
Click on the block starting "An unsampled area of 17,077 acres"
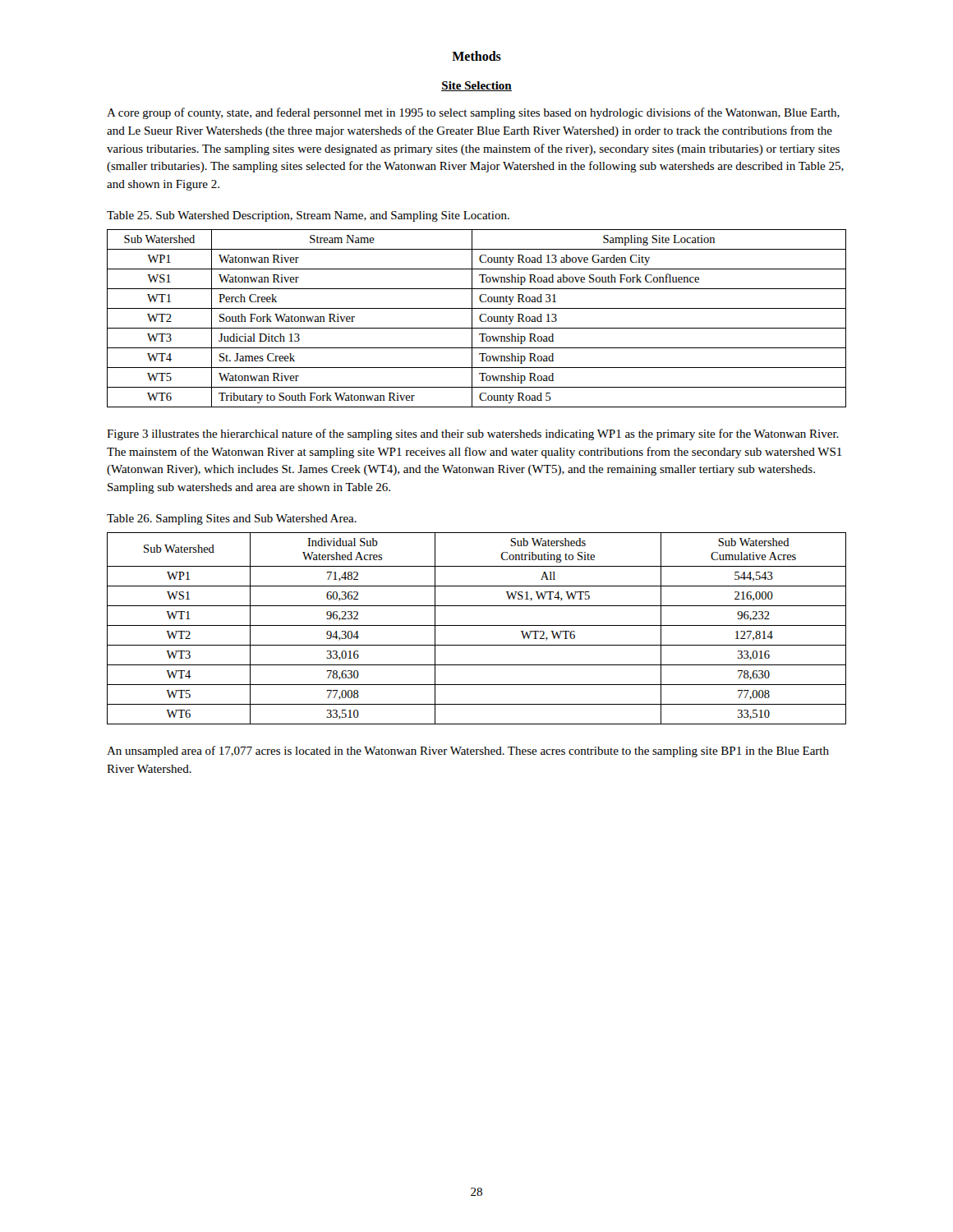point(468,759)
